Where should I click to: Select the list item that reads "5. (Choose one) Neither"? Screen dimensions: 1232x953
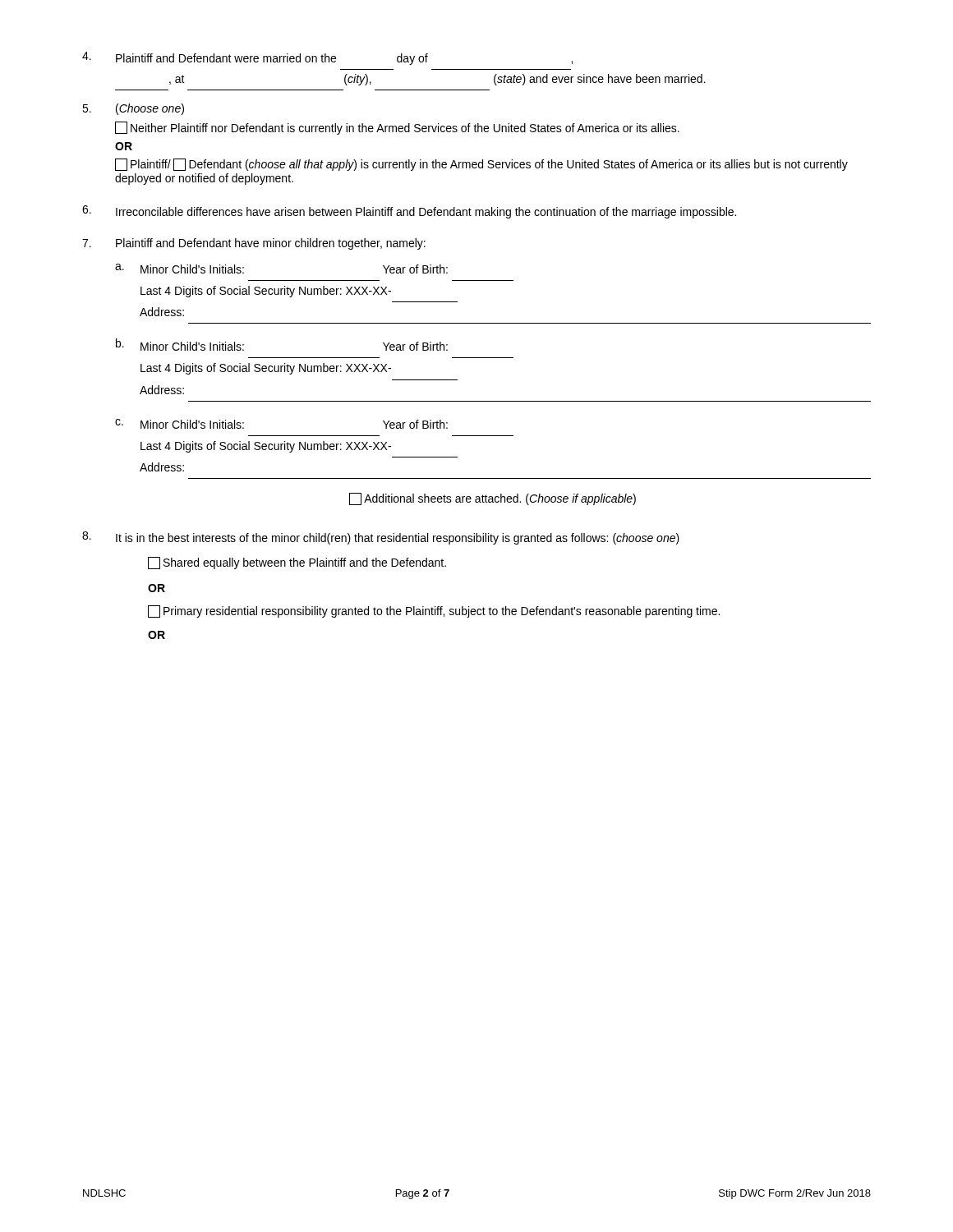pyautogui.click(x=133, y=109)
